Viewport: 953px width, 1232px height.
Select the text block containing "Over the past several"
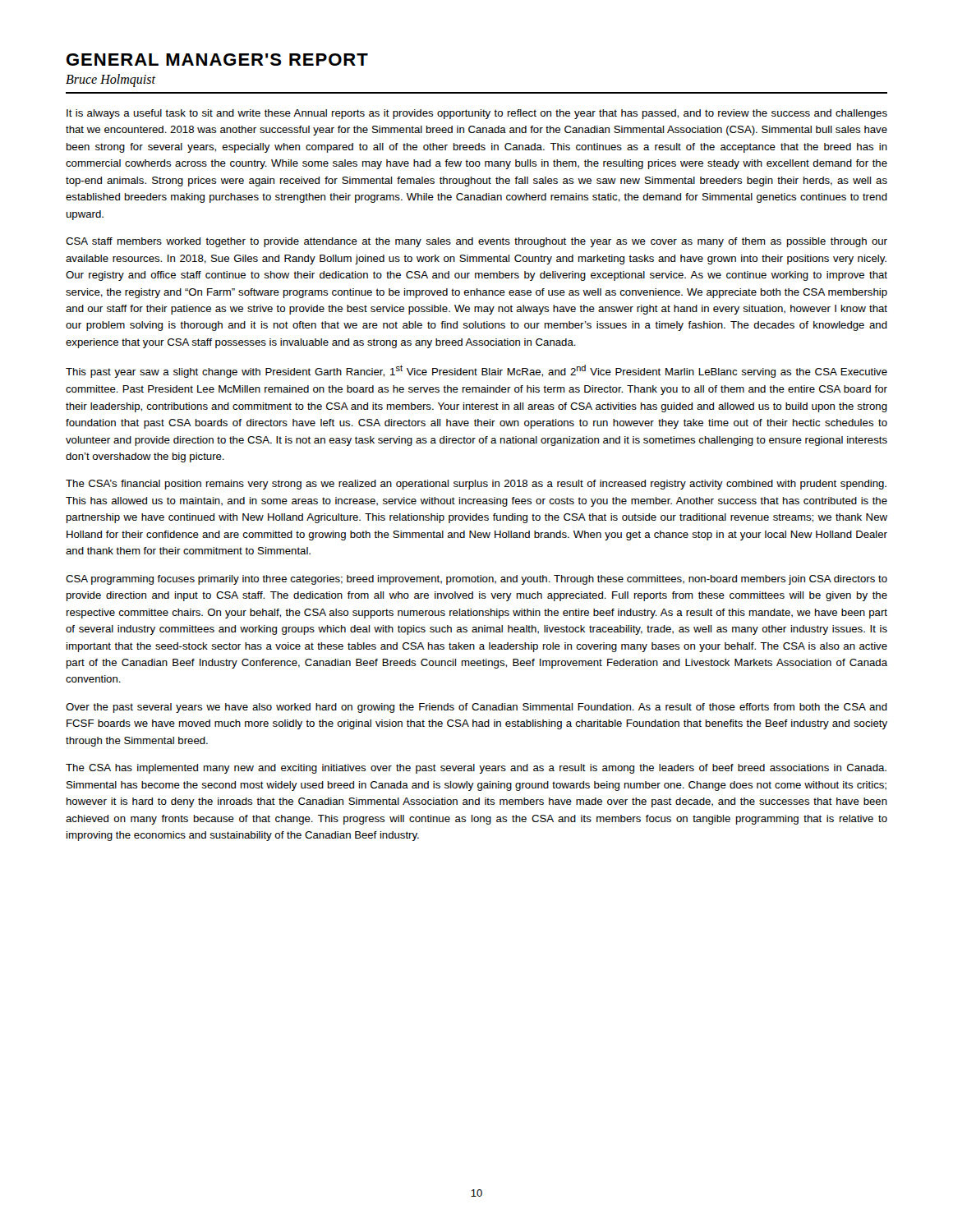[x=476, y=724]
